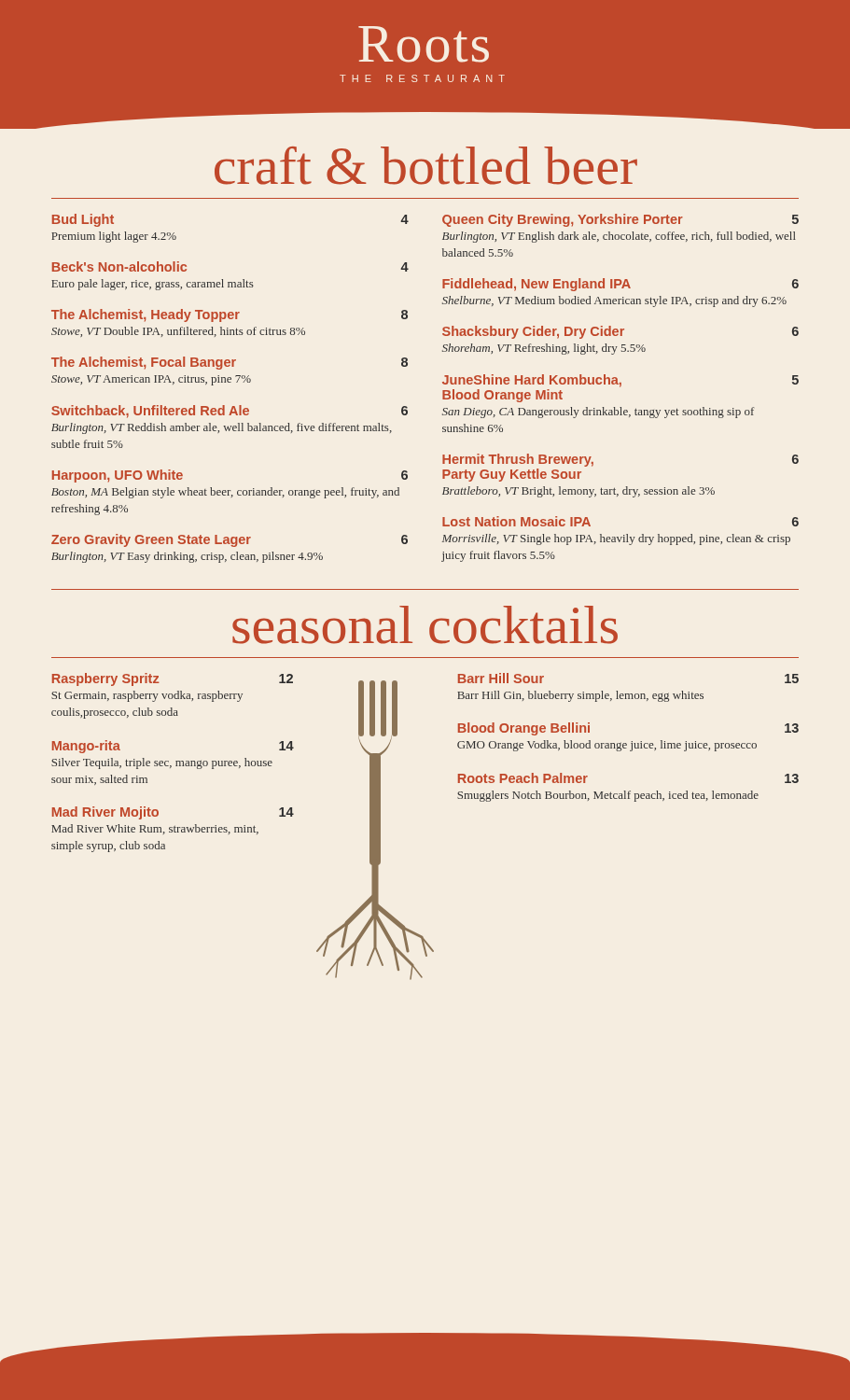
Task: Point to the region starting "The Alchemist, Focal"
Action: (x=230, y=371)
